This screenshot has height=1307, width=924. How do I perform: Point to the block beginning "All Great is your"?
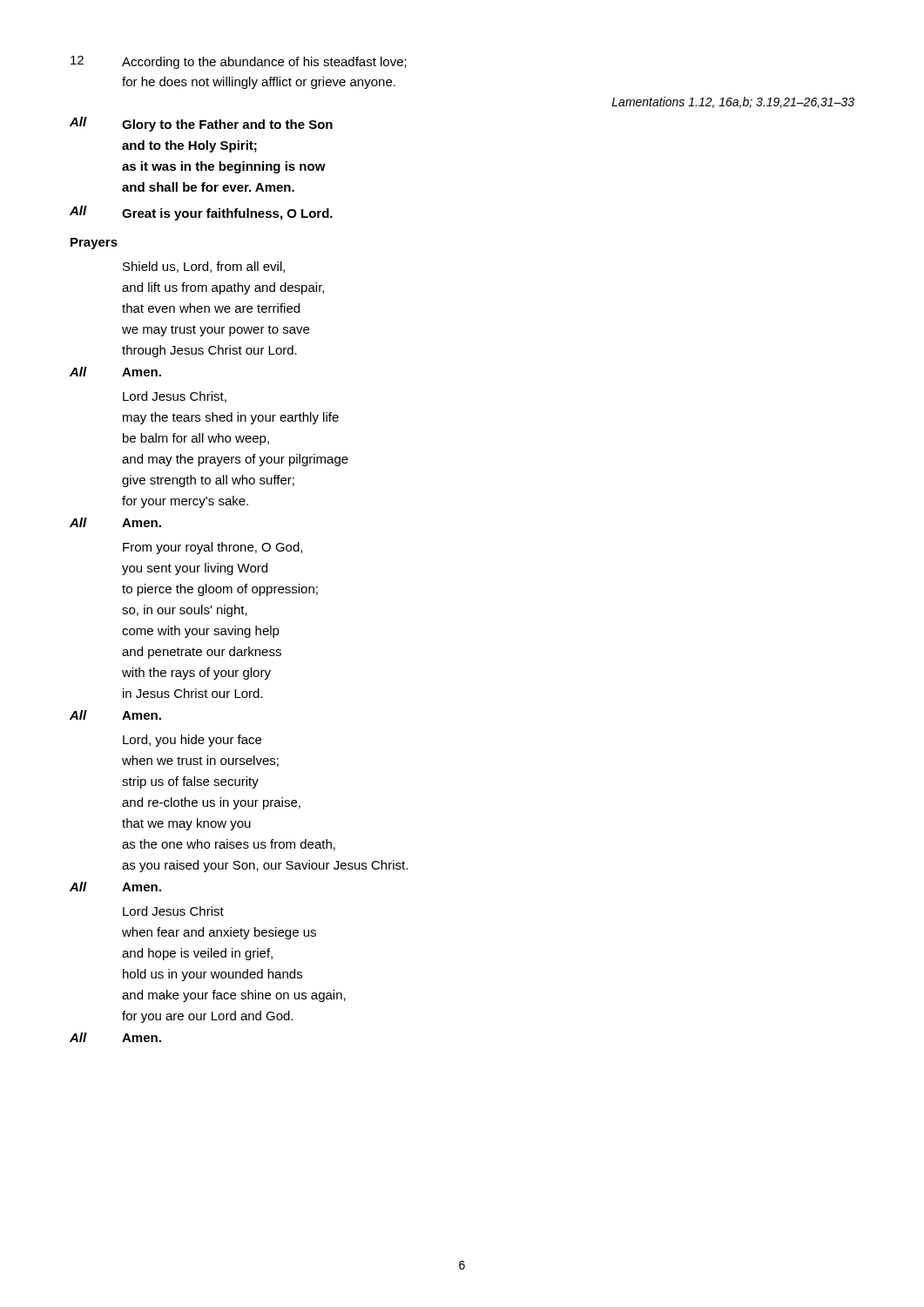(201, 213)
